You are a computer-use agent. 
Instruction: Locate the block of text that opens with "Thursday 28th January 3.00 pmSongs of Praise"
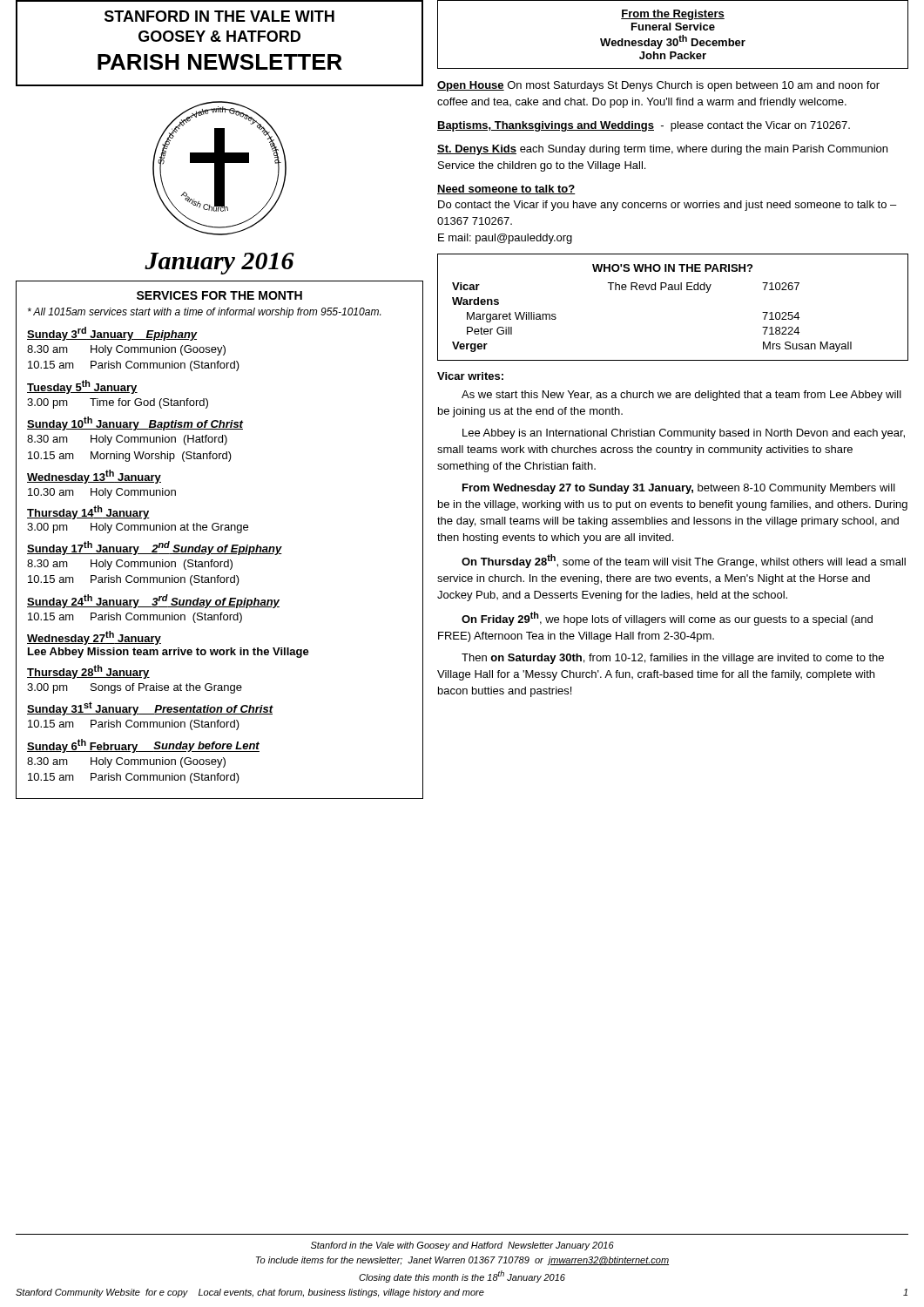[x=219, y=679]
